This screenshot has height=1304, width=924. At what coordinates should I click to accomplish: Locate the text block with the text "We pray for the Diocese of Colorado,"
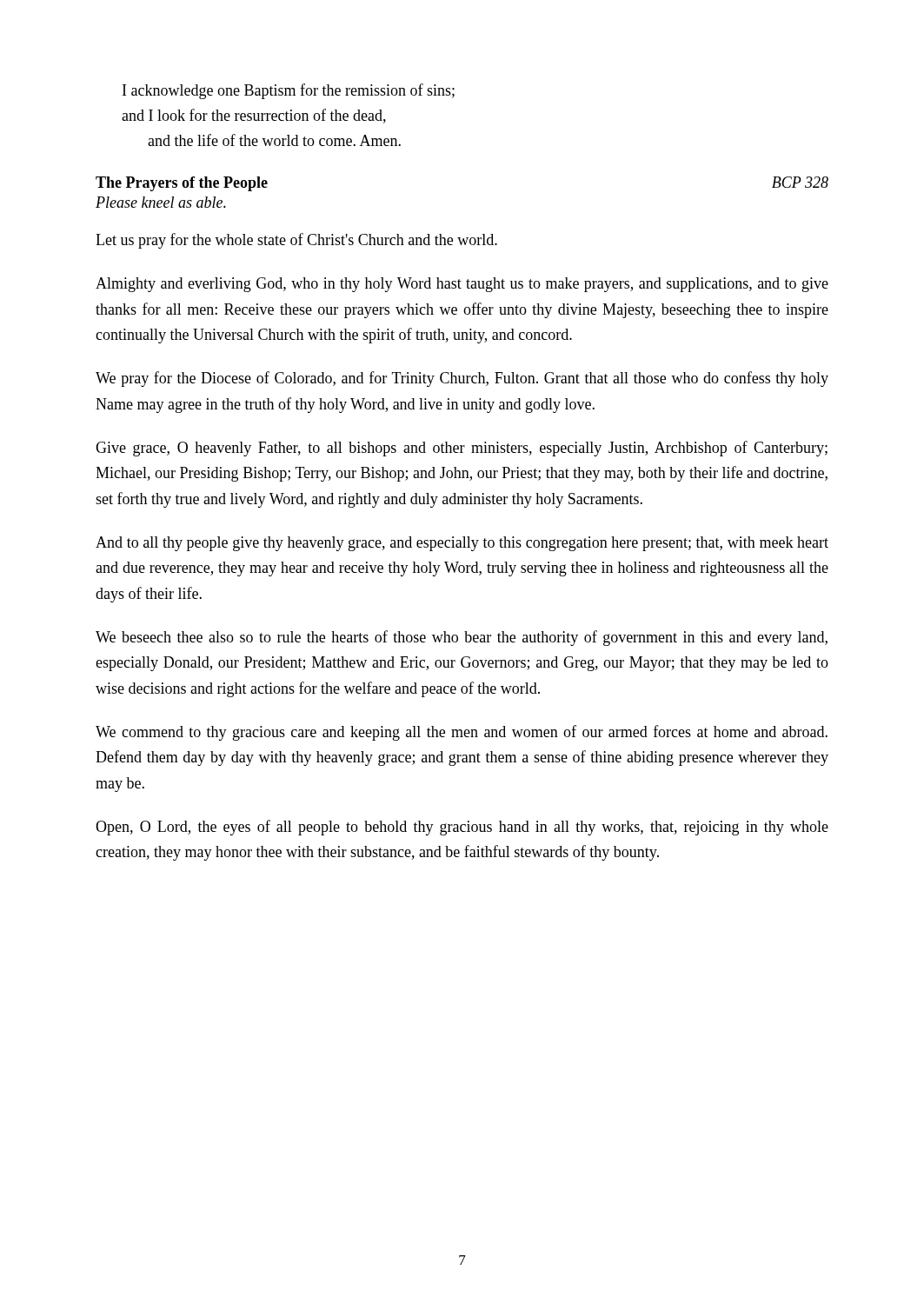[x=462, y=391]
